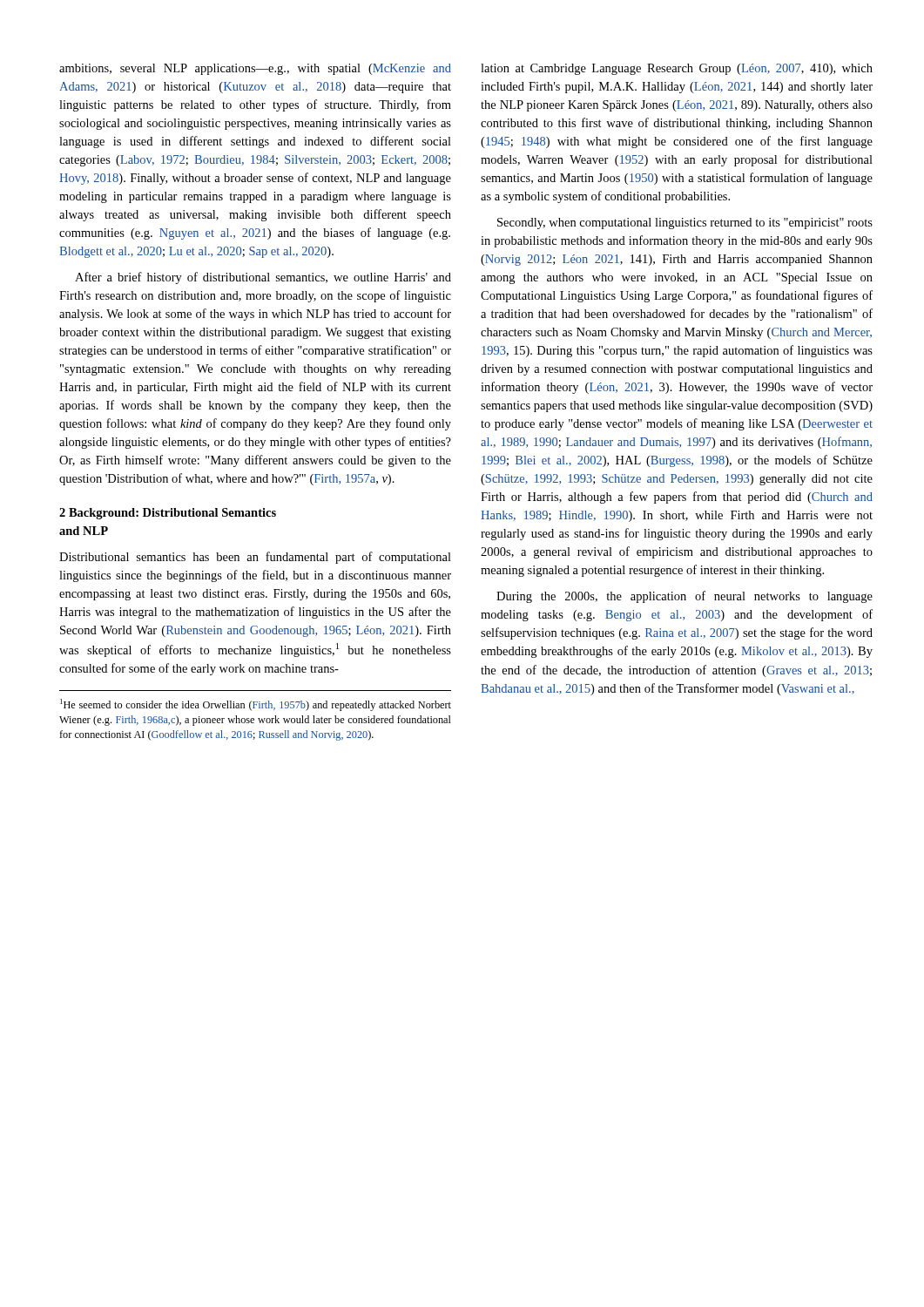Click on the text block that reads "Distributional semantics has"
The height and width of the screenshot is (1307, 924).
255,613
